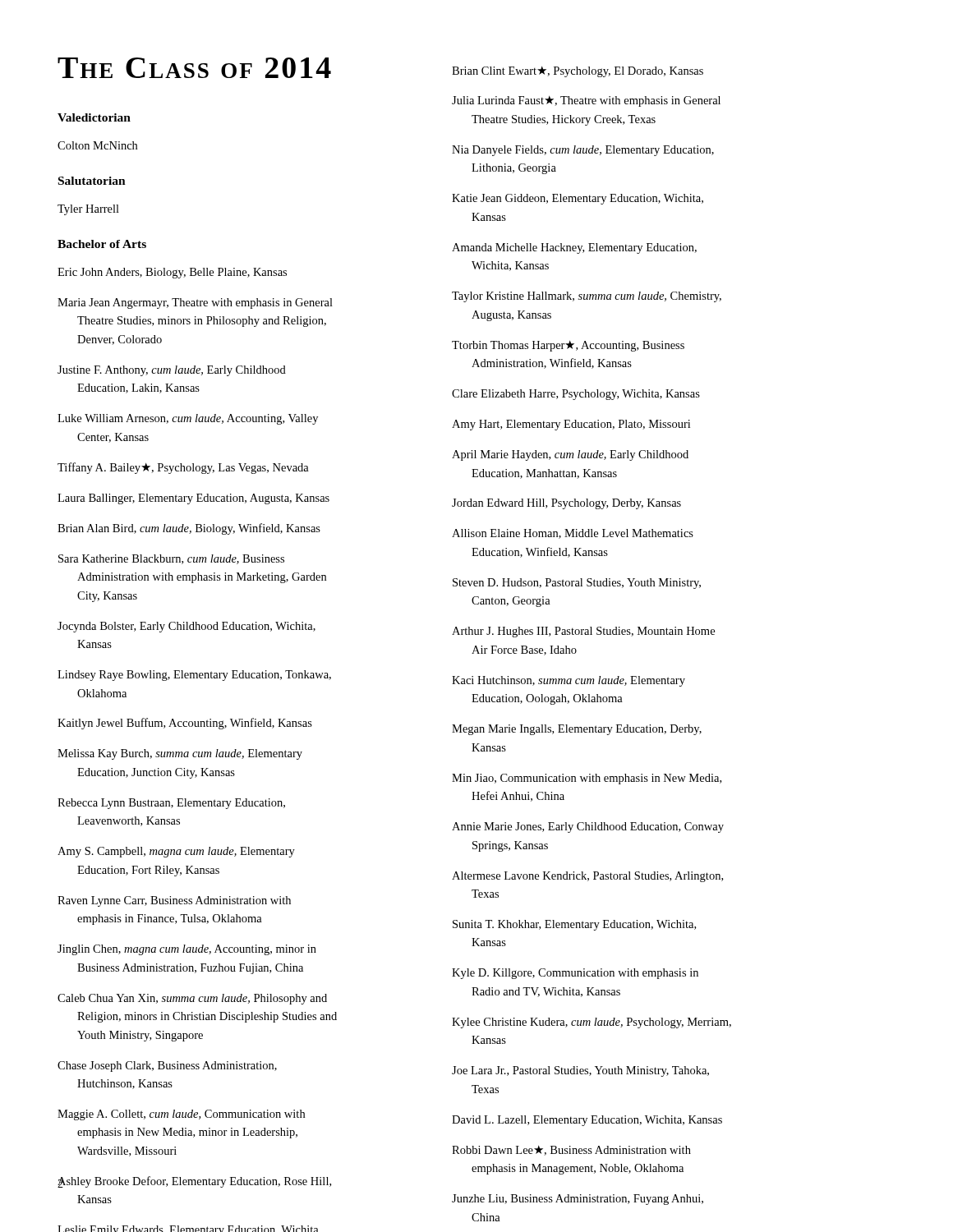Click on the list item with the text "Ttorbin Thomas Harper★, Accounting, BusinessAdministration,"
The height and width of the screenshot is (1232, 953).
pyautogui.click(x=674, y=354)
